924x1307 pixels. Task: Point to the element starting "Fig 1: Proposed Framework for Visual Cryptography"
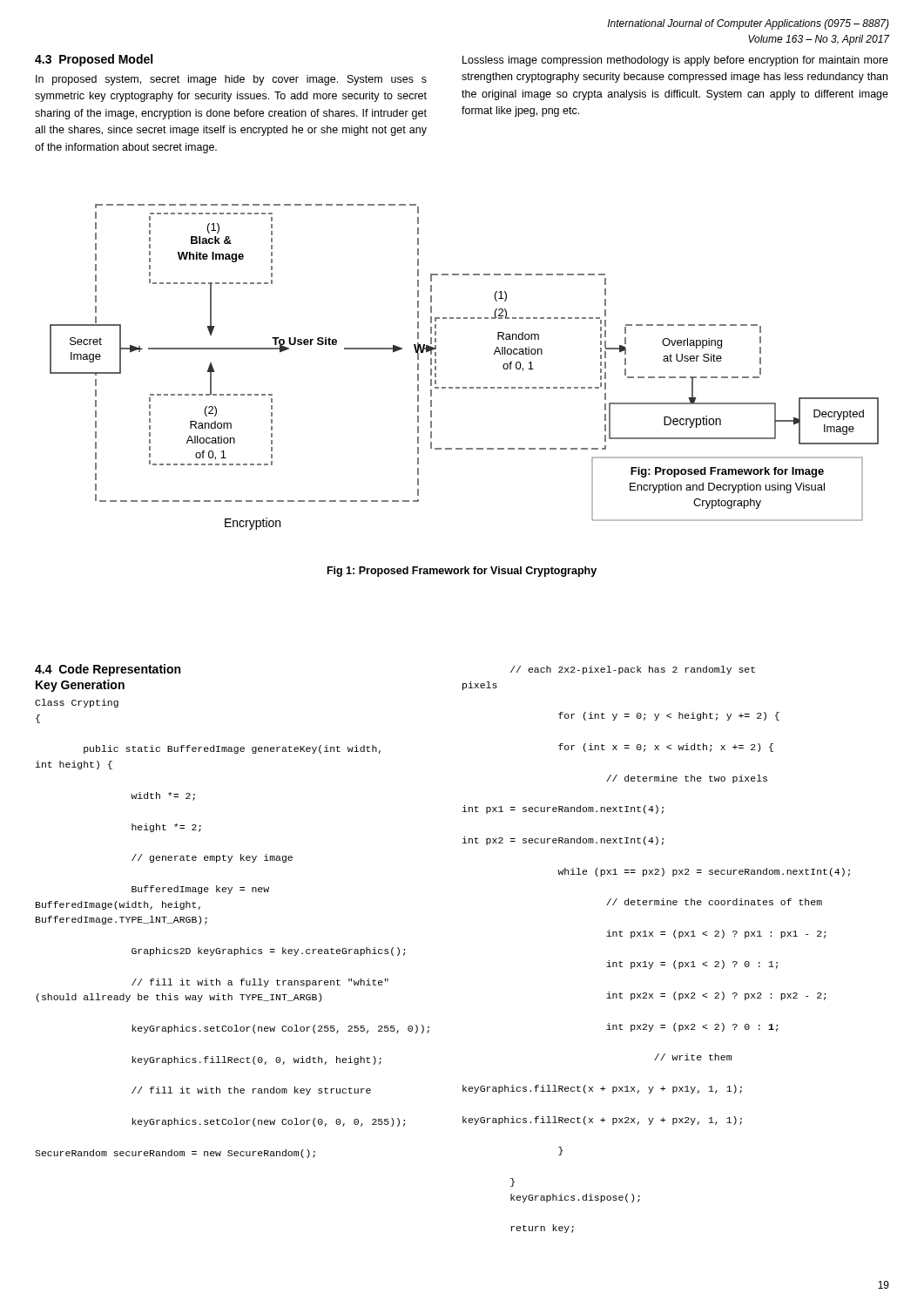462,571
